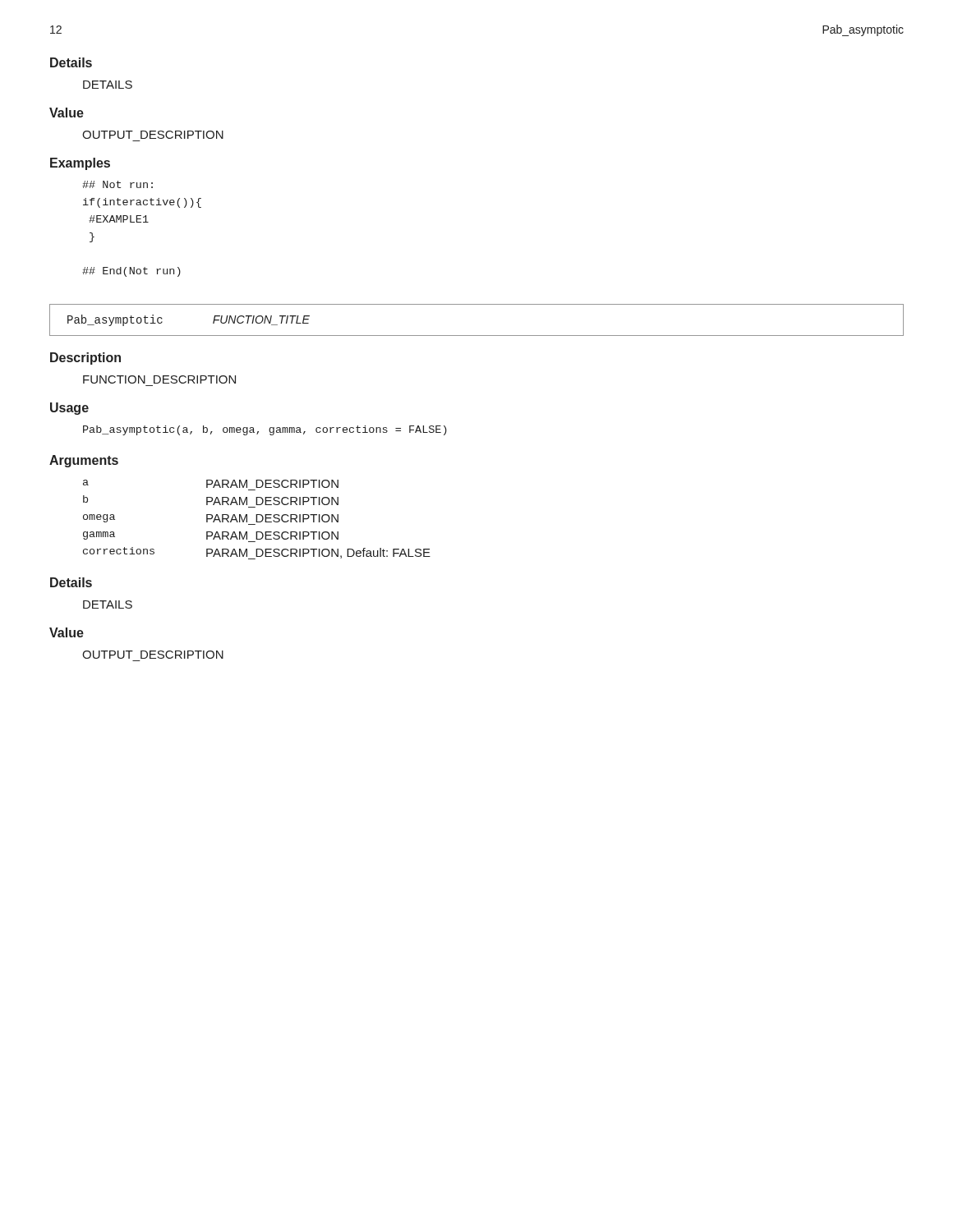
Task: Click on the text block containing "Not run: if(interactive()){ #EXAMPLE1"
Action: 142,228
